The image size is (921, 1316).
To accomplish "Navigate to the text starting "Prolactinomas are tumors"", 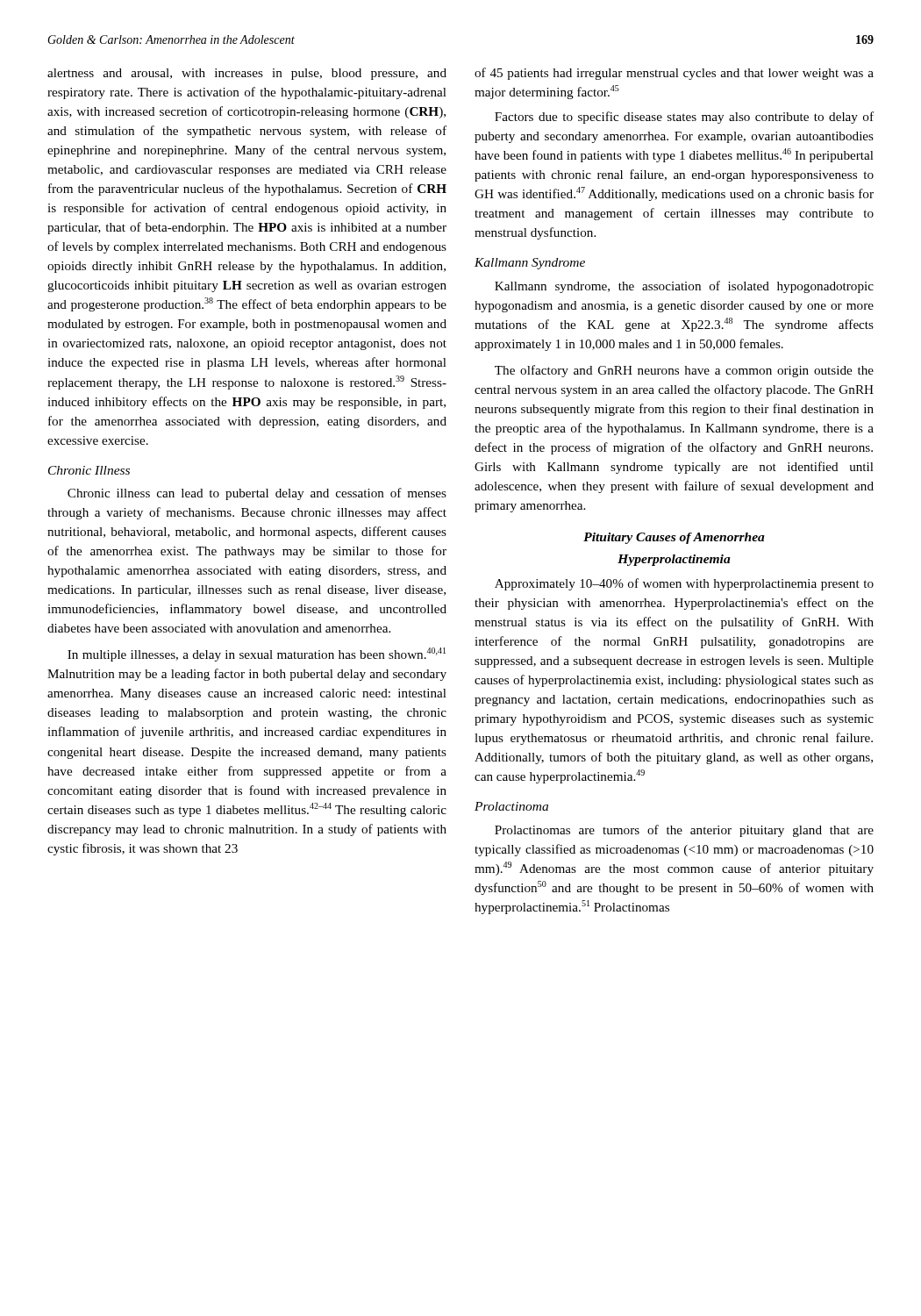I will 674,868.
